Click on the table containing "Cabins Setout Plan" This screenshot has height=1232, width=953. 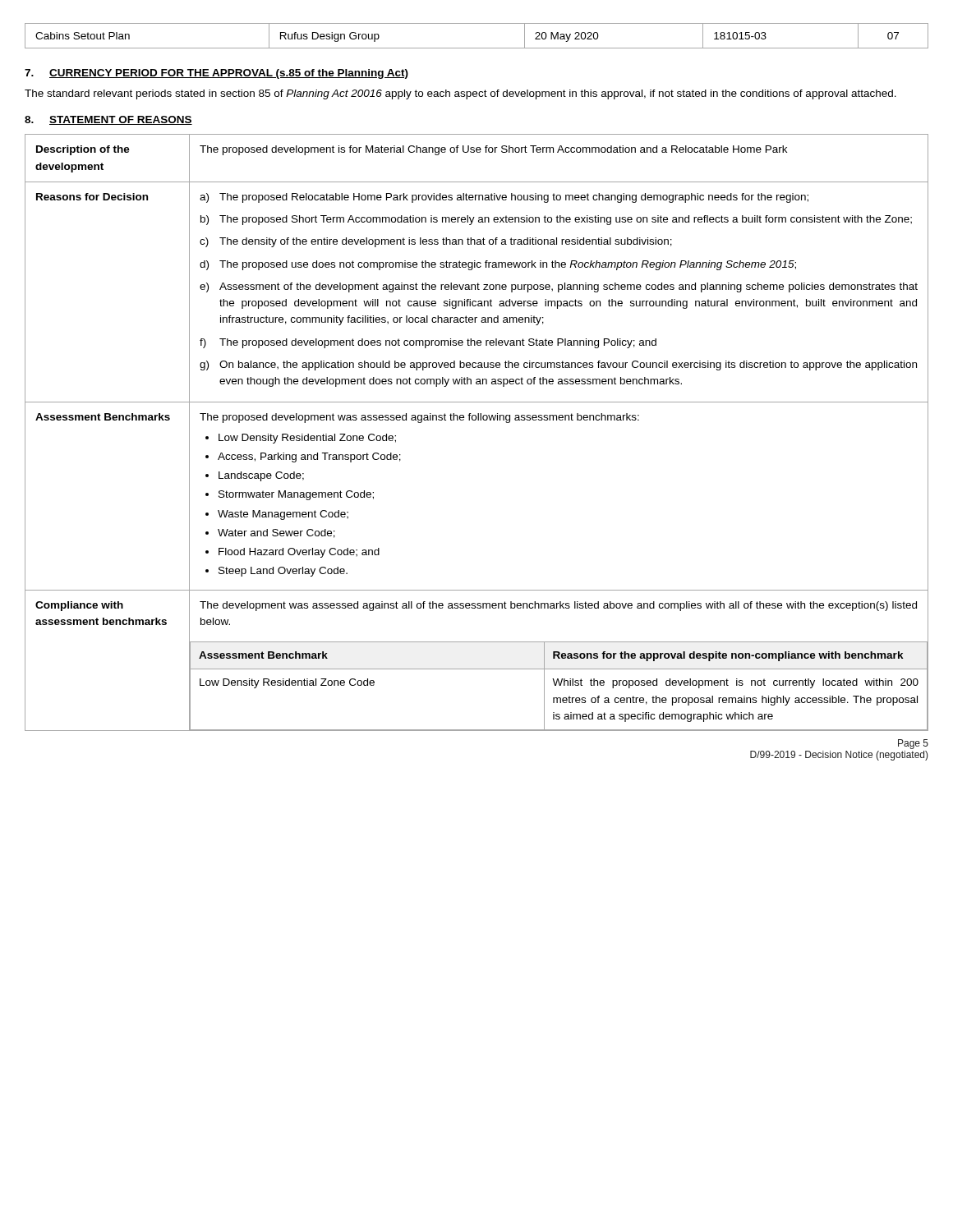476,36
